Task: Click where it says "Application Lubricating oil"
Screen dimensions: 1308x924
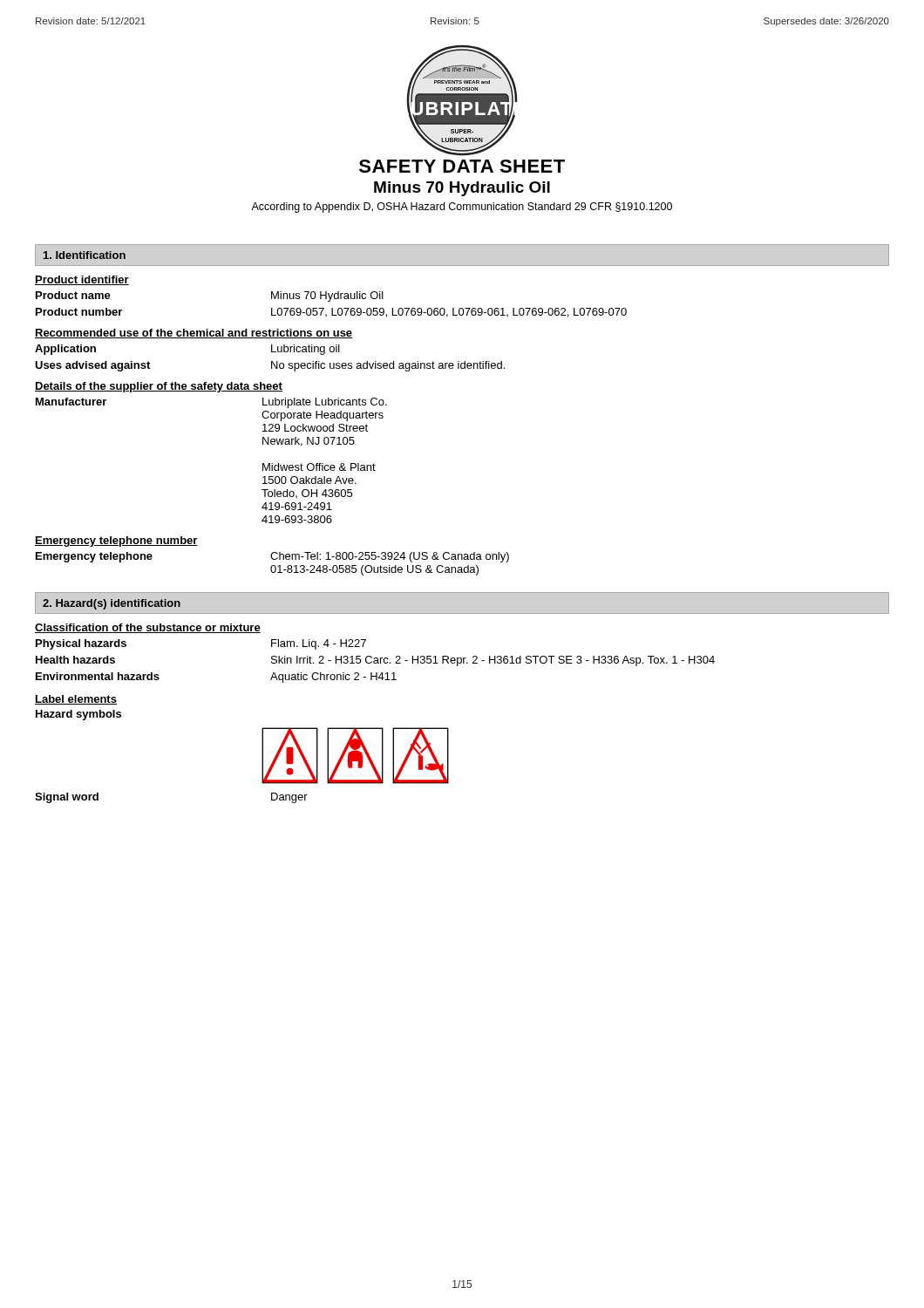Action: tap(65, 349)
